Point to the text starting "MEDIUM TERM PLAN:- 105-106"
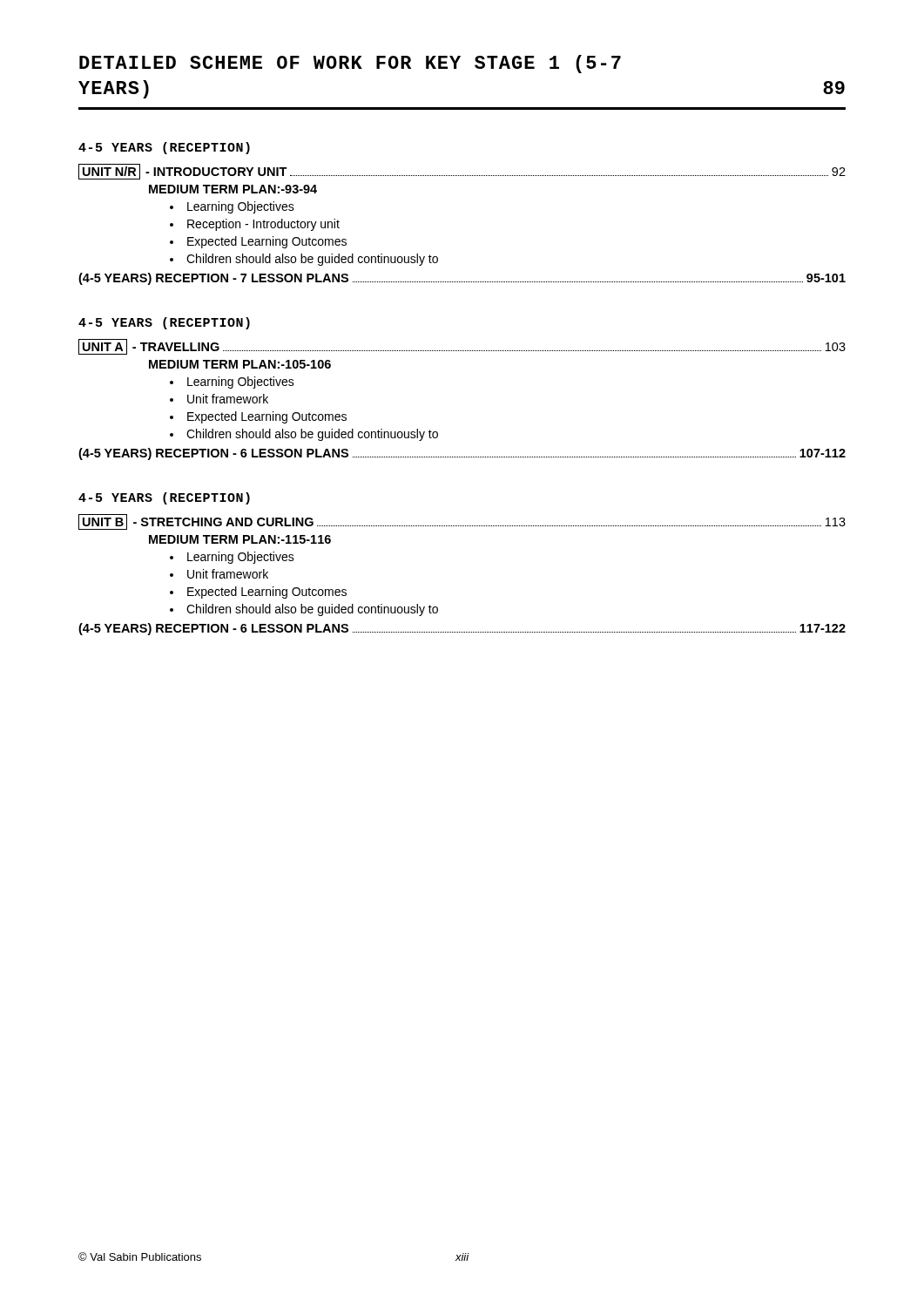 (x=240, y=364)
